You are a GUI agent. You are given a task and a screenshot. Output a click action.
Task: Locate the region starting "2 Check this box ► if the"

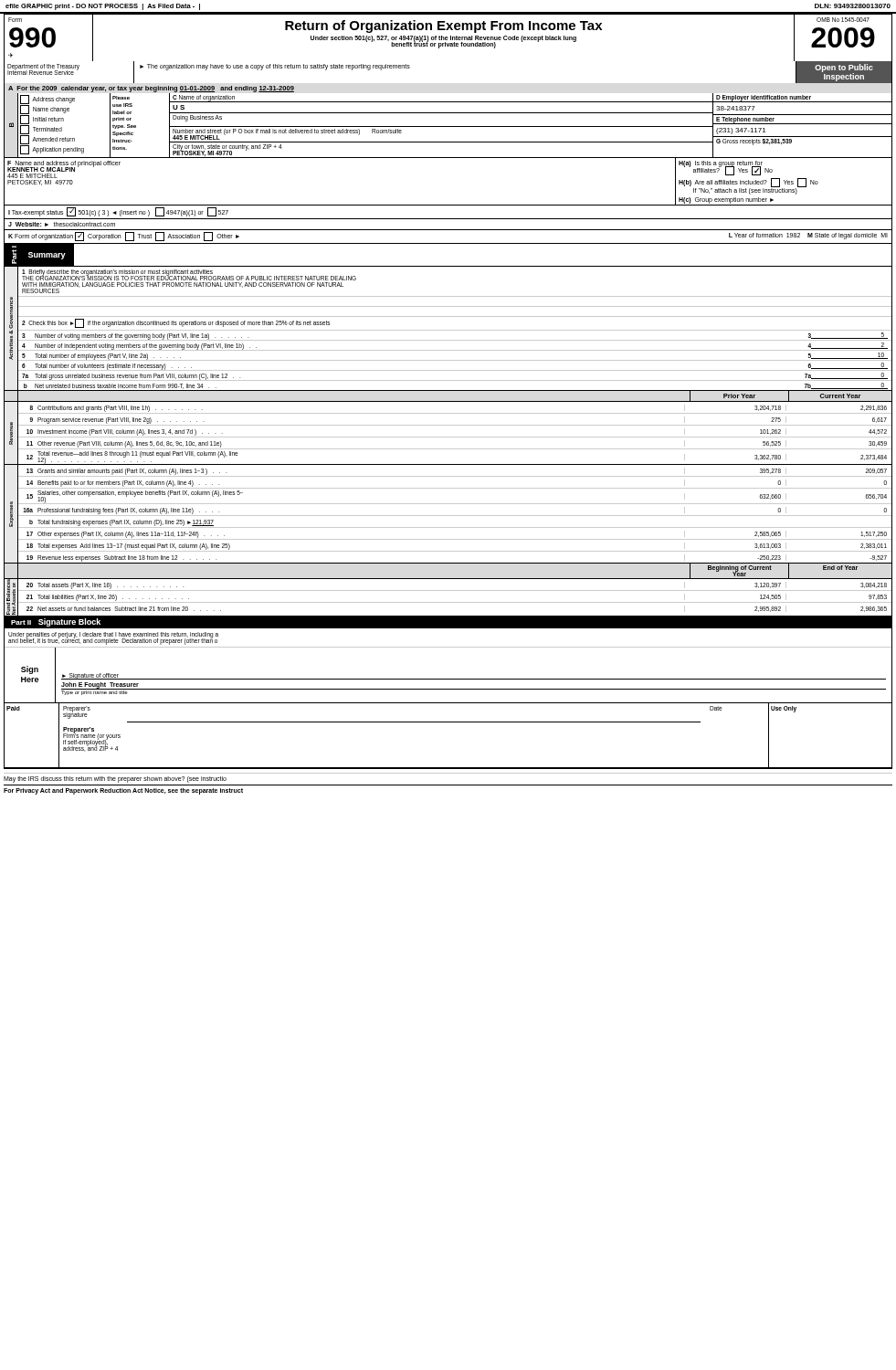(x=176, y=323)
